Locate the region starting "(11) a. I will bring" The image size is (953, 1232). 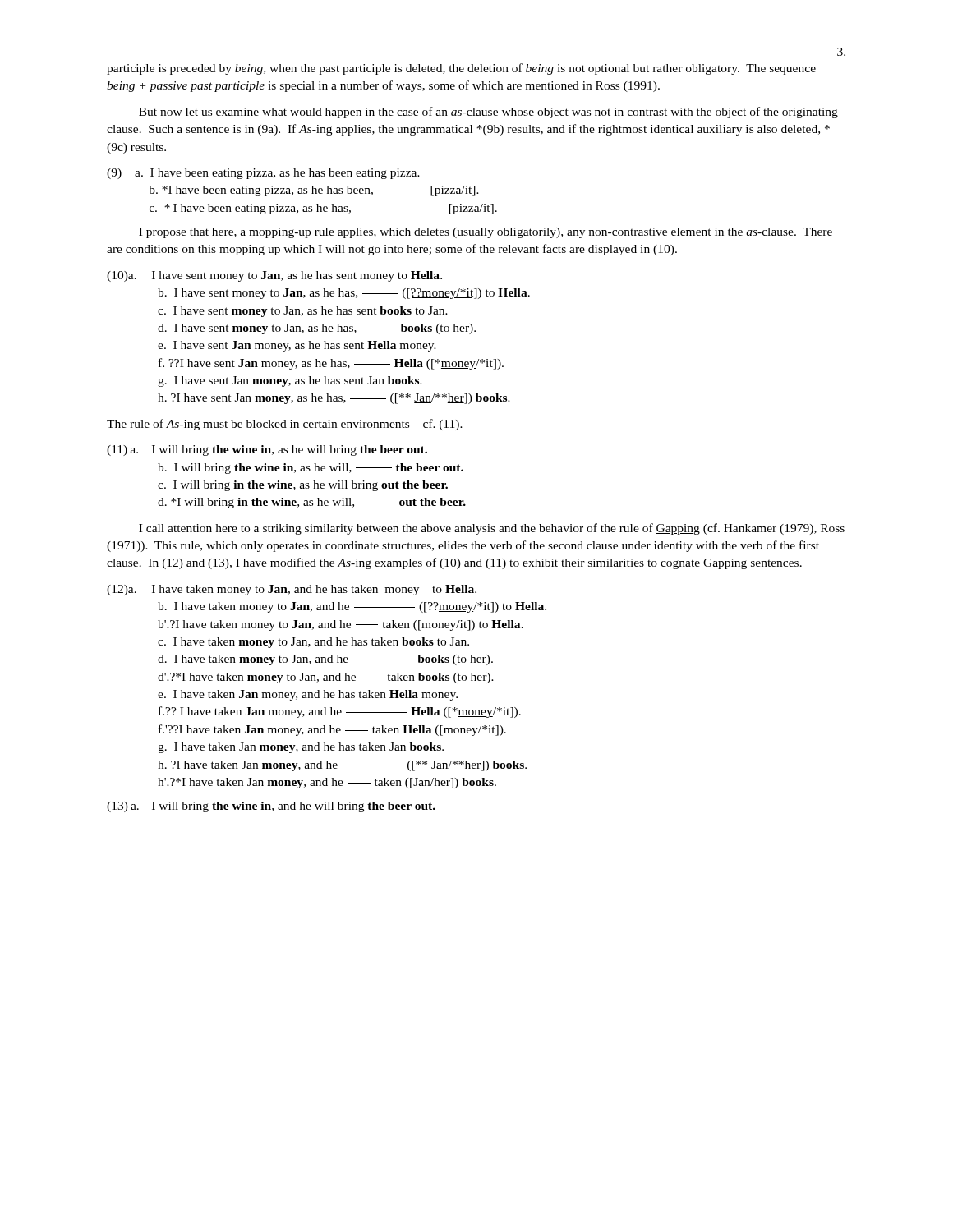(267, 451)
